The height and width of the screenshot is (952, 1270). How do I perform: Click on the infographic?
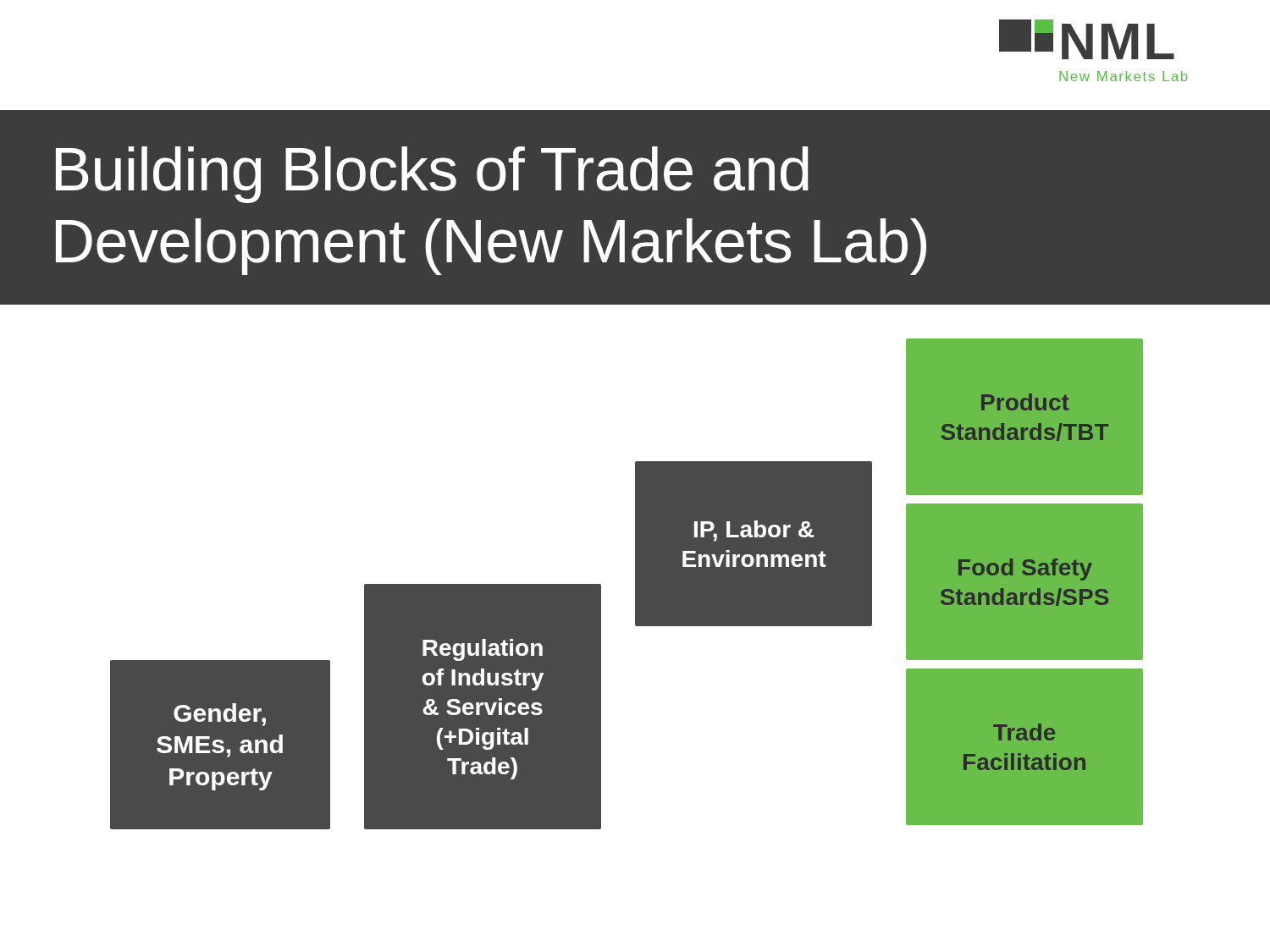pos(635,641)
